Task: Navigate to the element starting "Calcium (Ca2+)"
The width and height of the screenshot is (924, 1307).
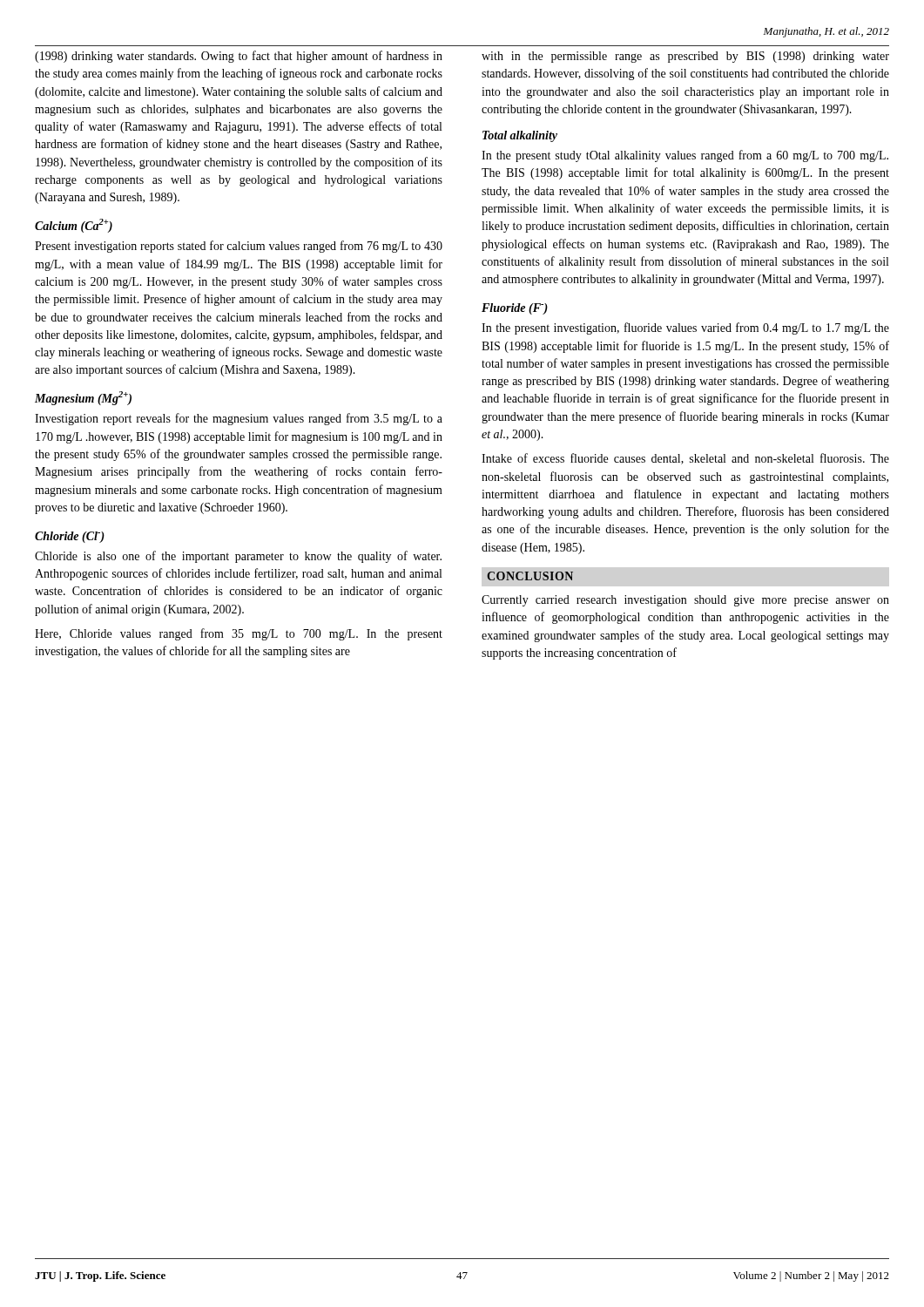Action: coord(74,225)
